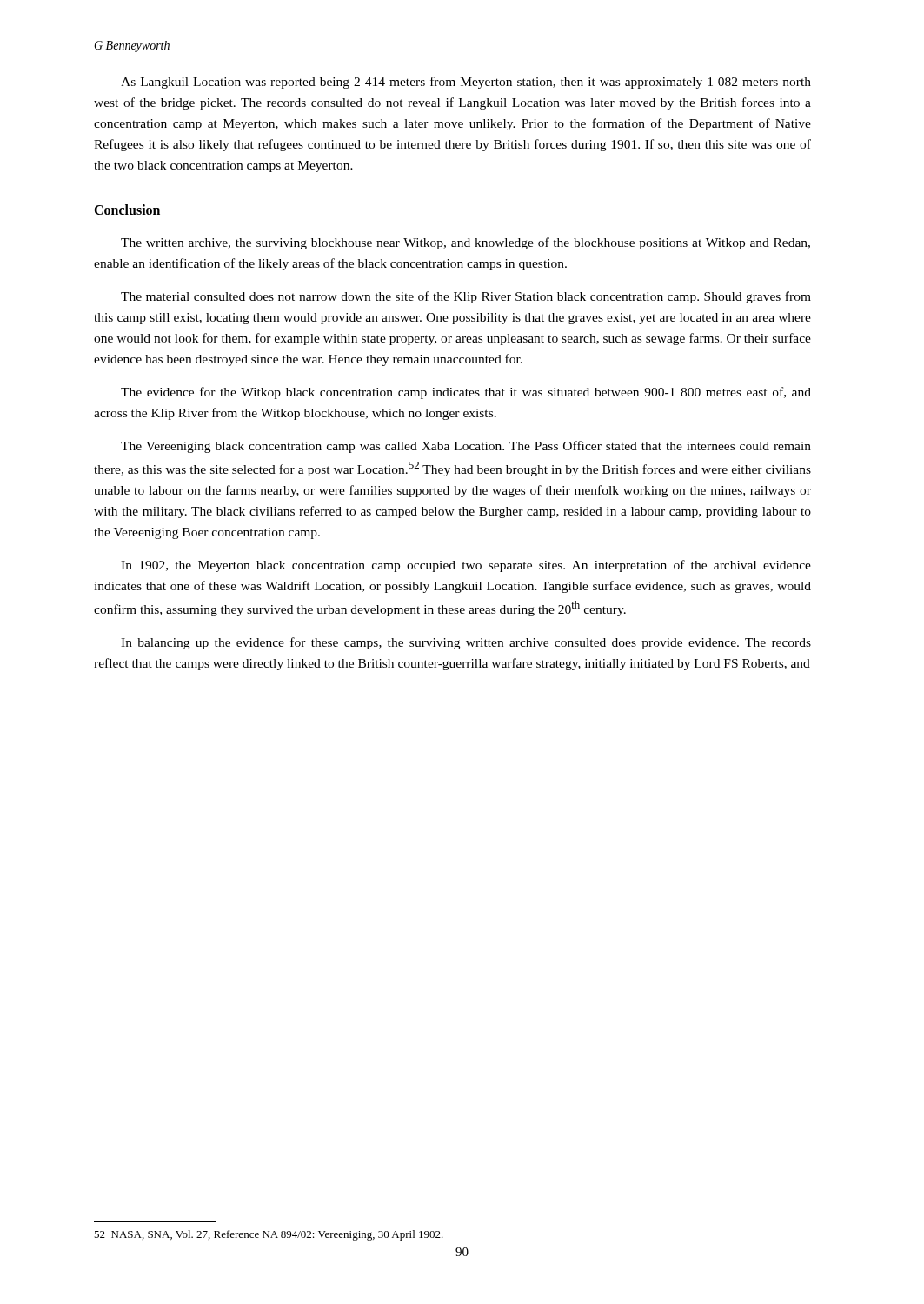The image size is (924, 1304).
Task: Click on the footnote that reads "52 NASA, SNA,"
Action: click(x=269, y=1234)
